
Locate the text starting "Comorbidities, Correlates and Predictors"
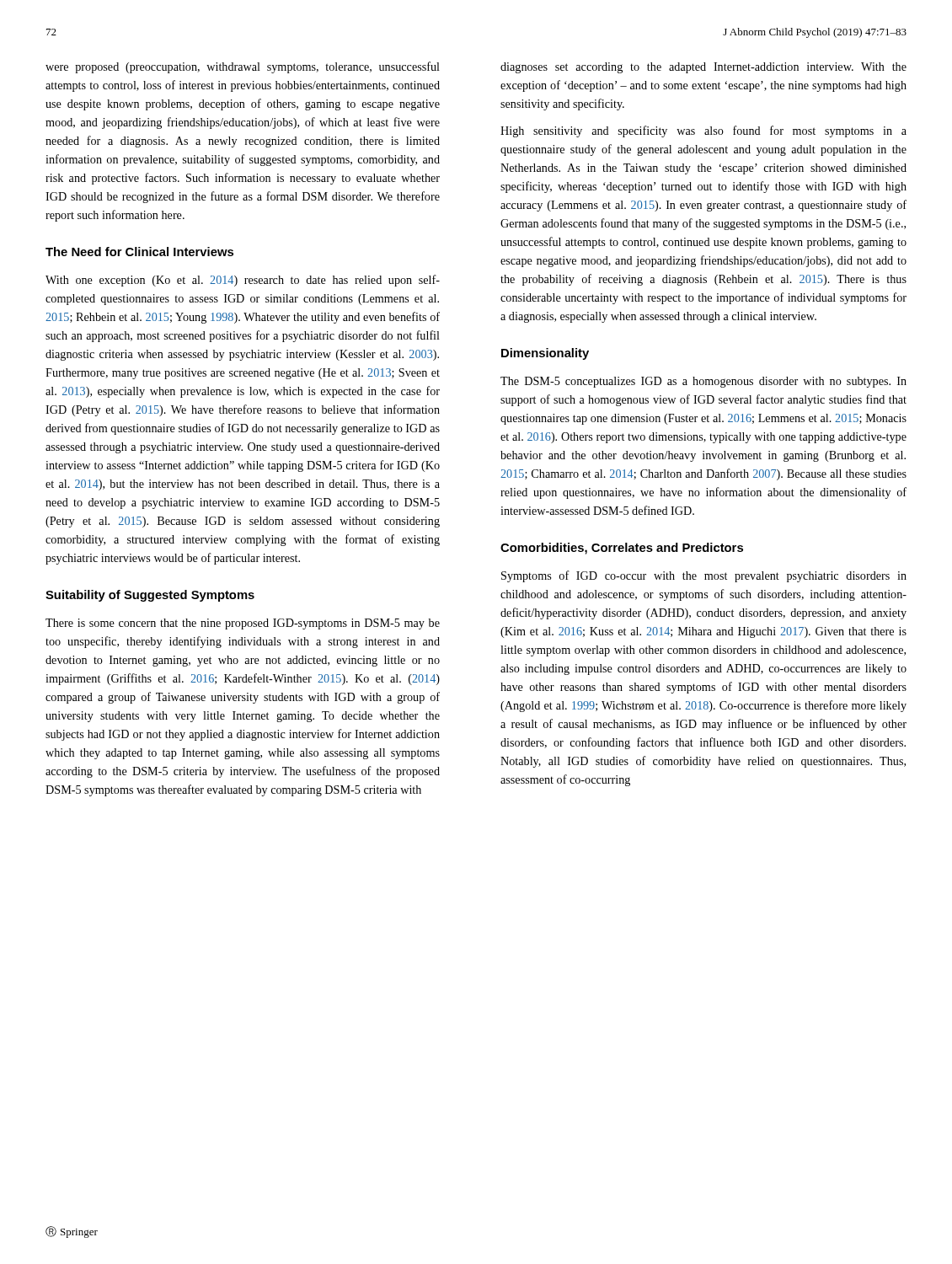point(622,548)
